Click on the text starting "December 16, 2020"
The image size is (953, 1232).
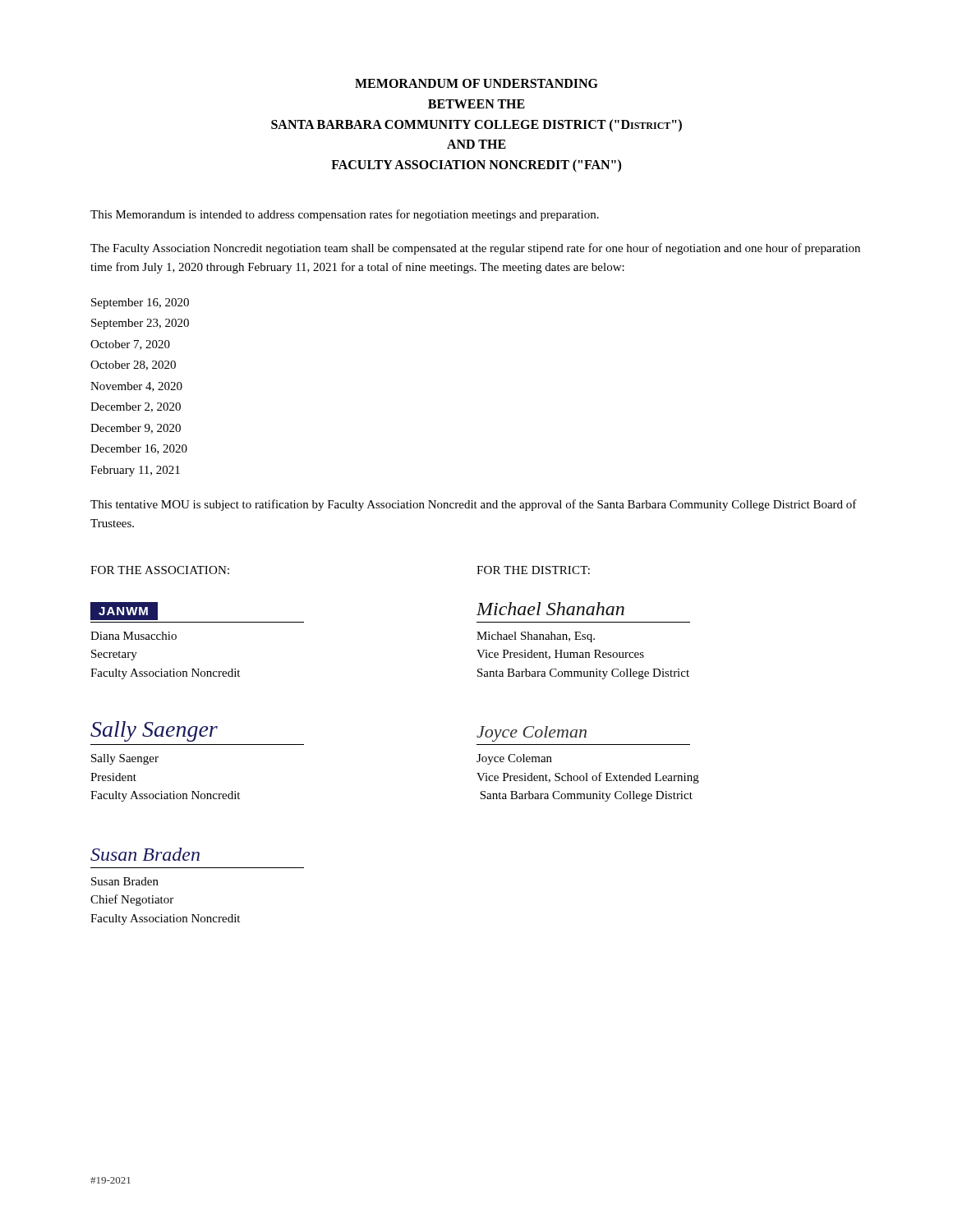pyautogui.click(x=139, y=449)
